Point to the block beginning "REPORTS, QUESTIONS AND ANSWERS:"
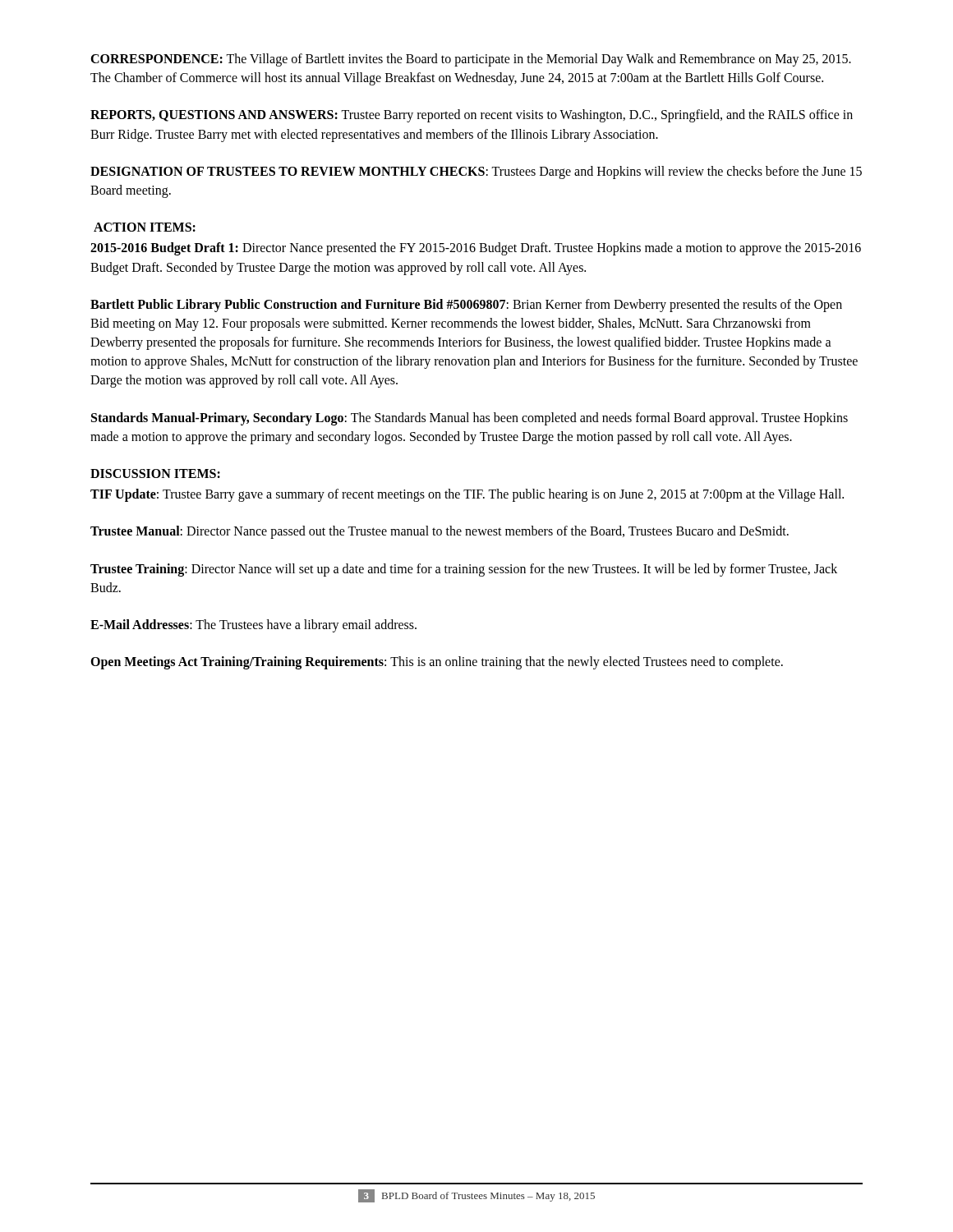 [x=472, y=124]
